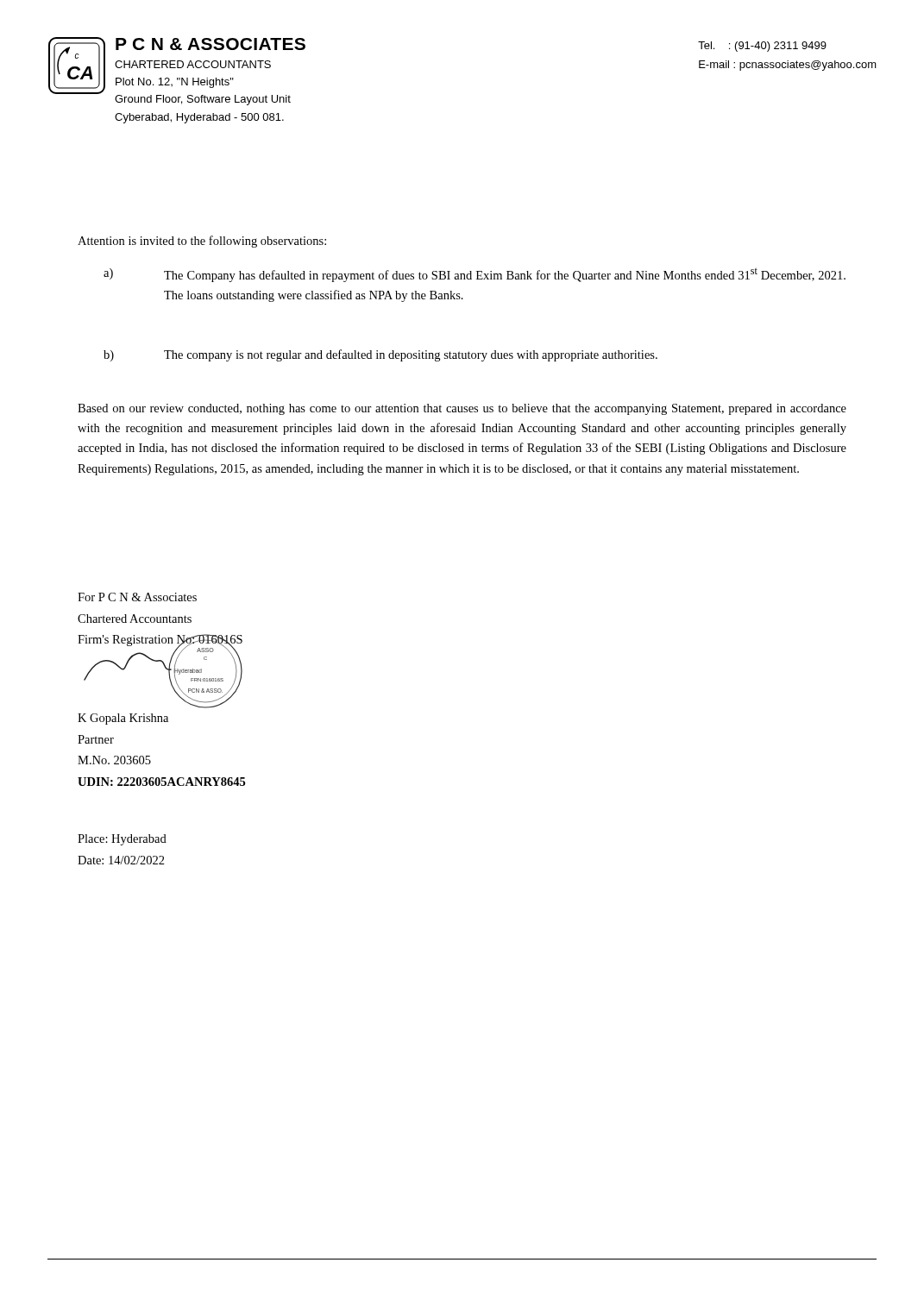The width and height of the screenshot is (924, 1294).
Task: Where is the passage that starts "b) The company is not regular and"?
Action: click(x=368, y=355)
